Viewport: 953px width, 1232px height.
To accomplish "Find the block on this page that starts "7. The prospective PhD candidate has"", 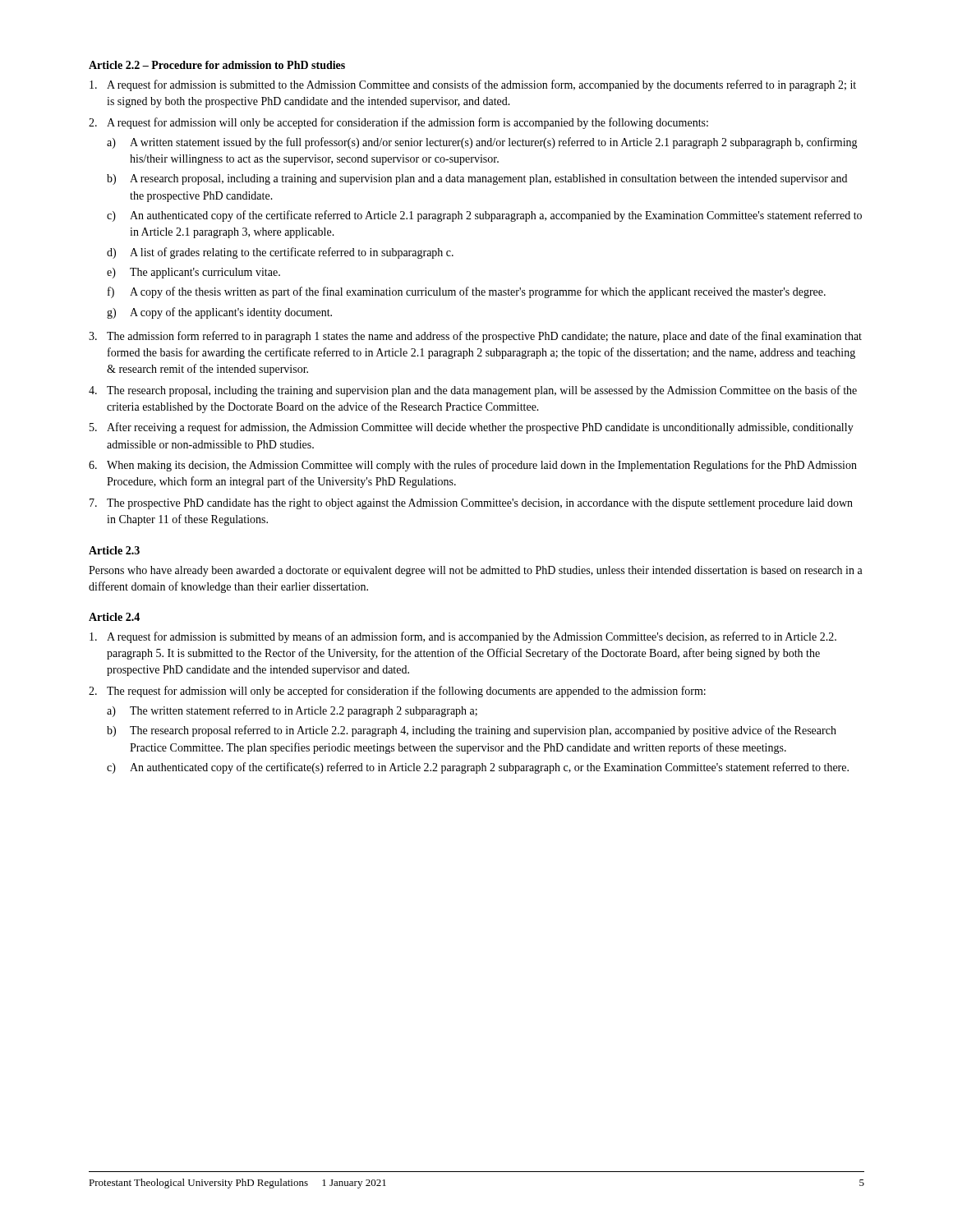I will pyautogui.click(x=476, y=512).
